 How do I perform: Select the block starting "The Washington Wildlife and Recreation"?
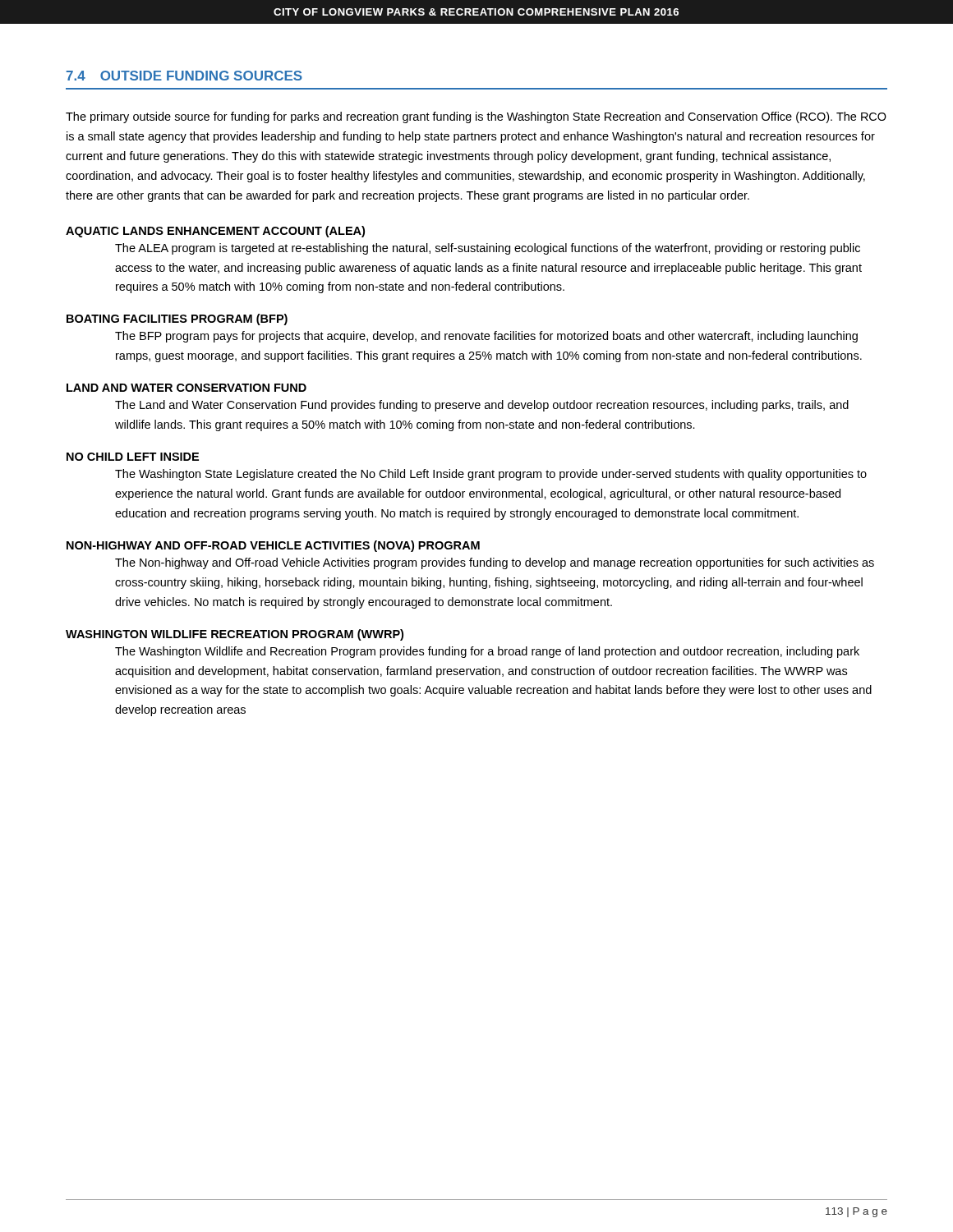pos(493,680)
